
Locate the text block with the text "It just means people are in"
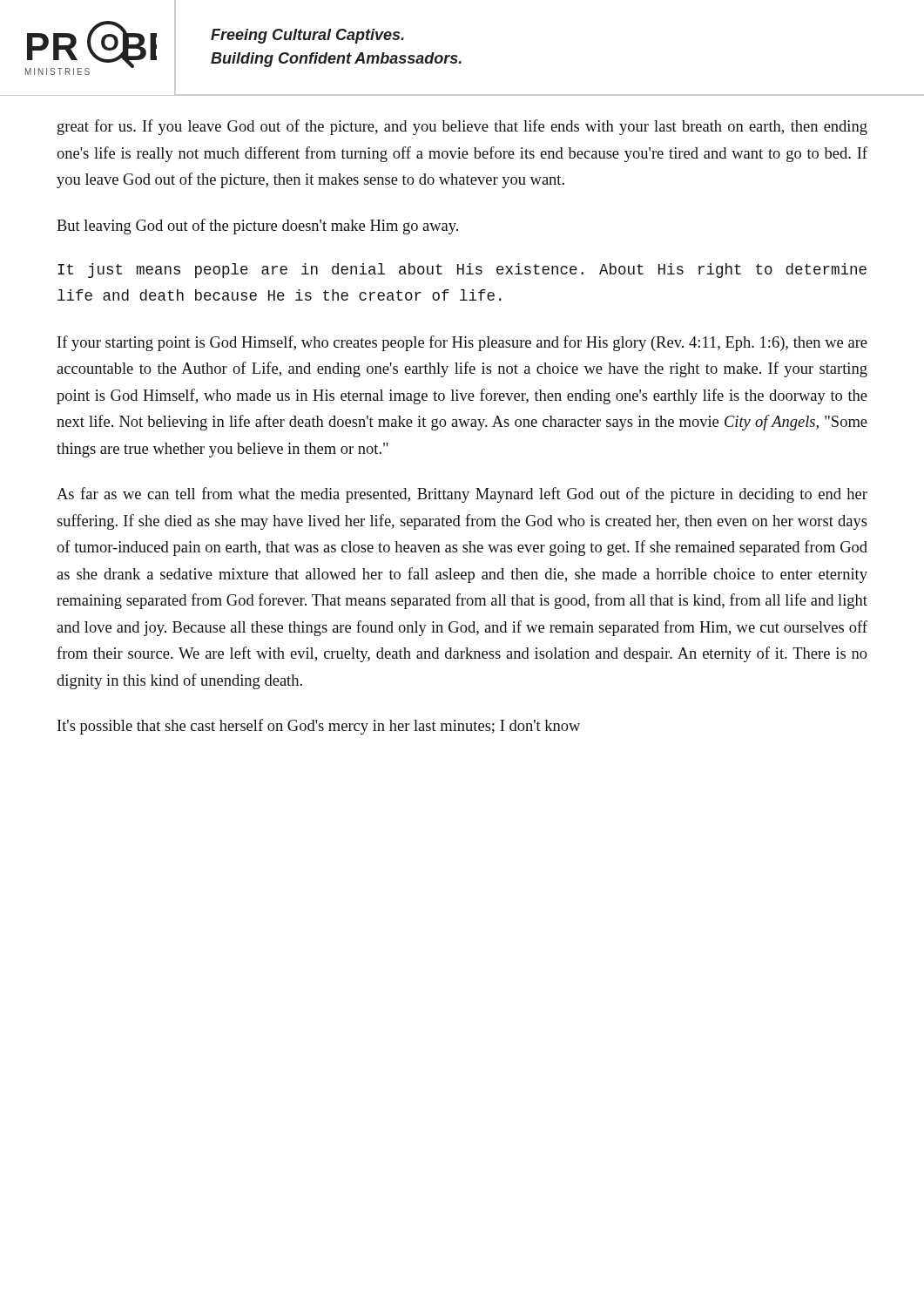[462, 283]
